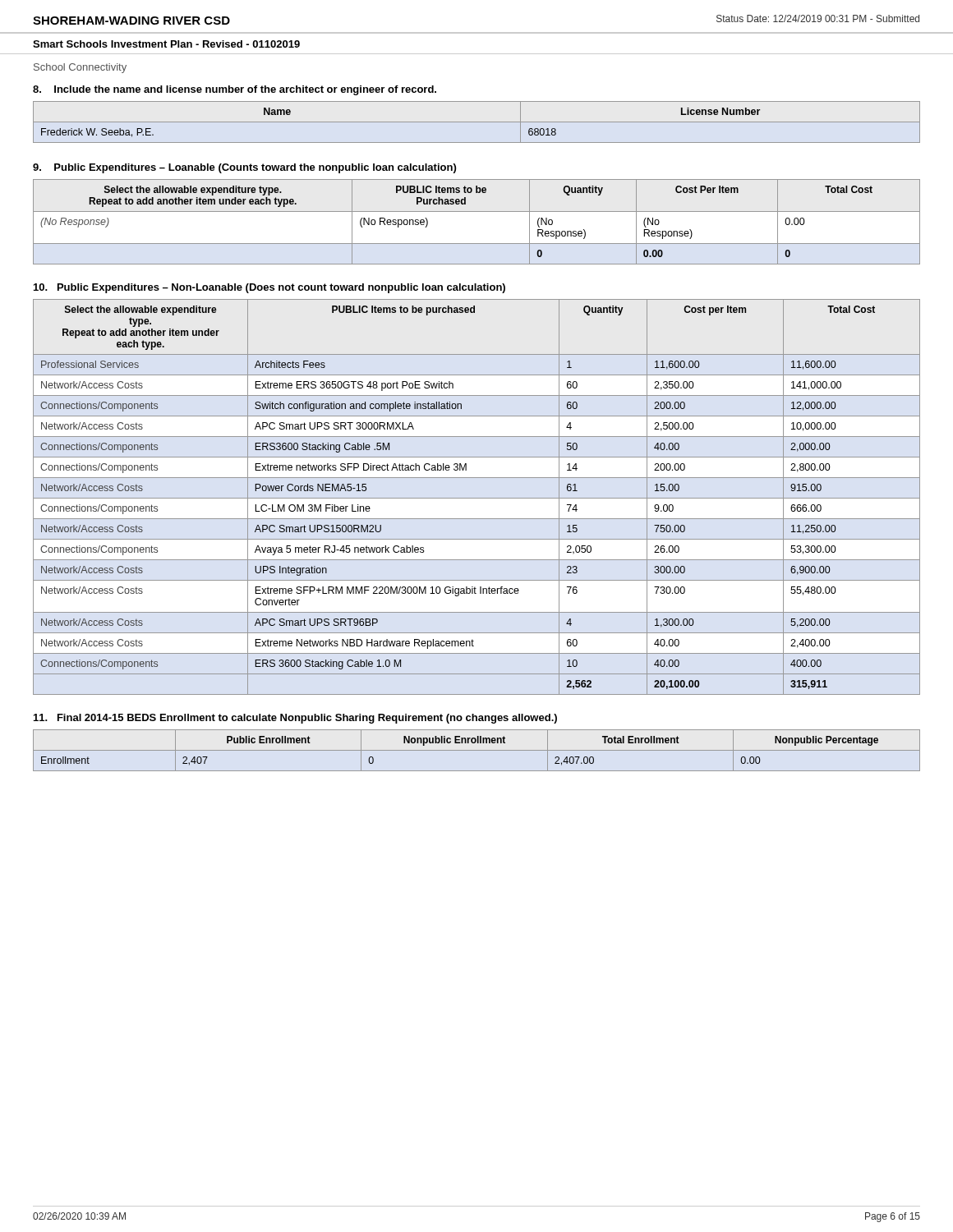Select the section header containing "9. Public Expenditures"

(x=245, y=167)
